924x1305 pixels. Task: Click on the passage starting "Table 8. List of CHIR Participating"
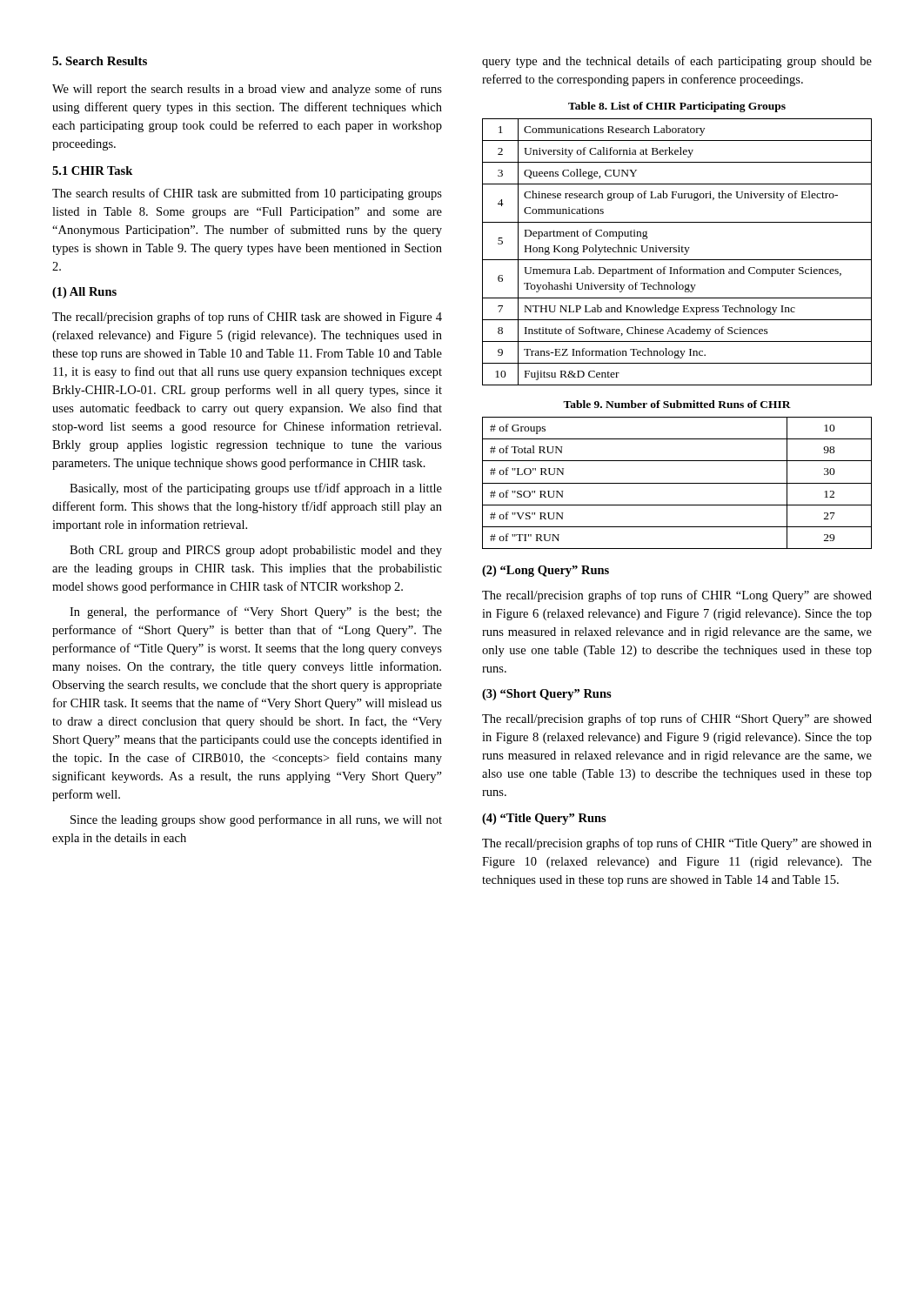click(677, 106)
